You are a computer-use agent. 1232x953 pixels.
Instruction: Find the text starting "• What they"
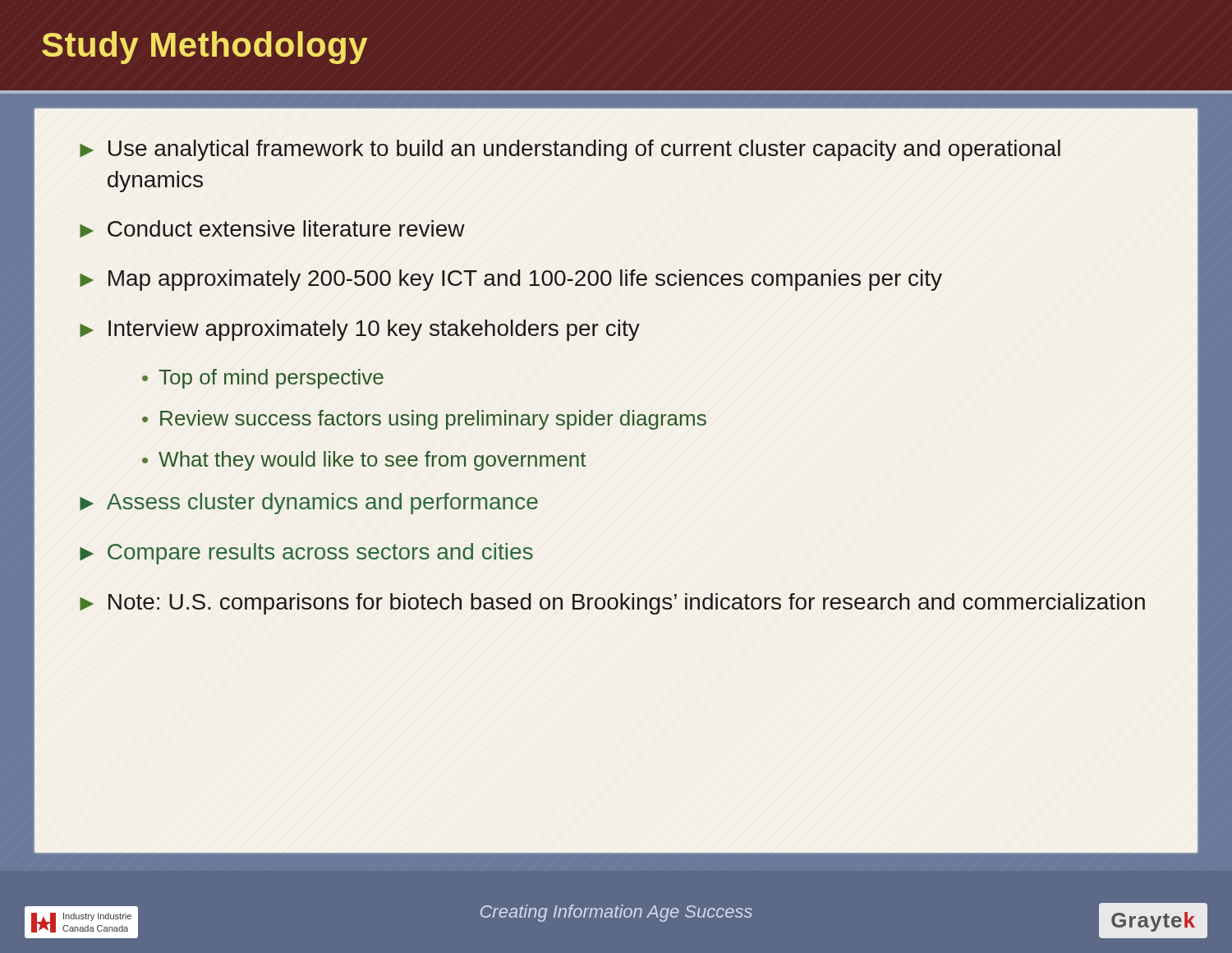pos(364,460)
